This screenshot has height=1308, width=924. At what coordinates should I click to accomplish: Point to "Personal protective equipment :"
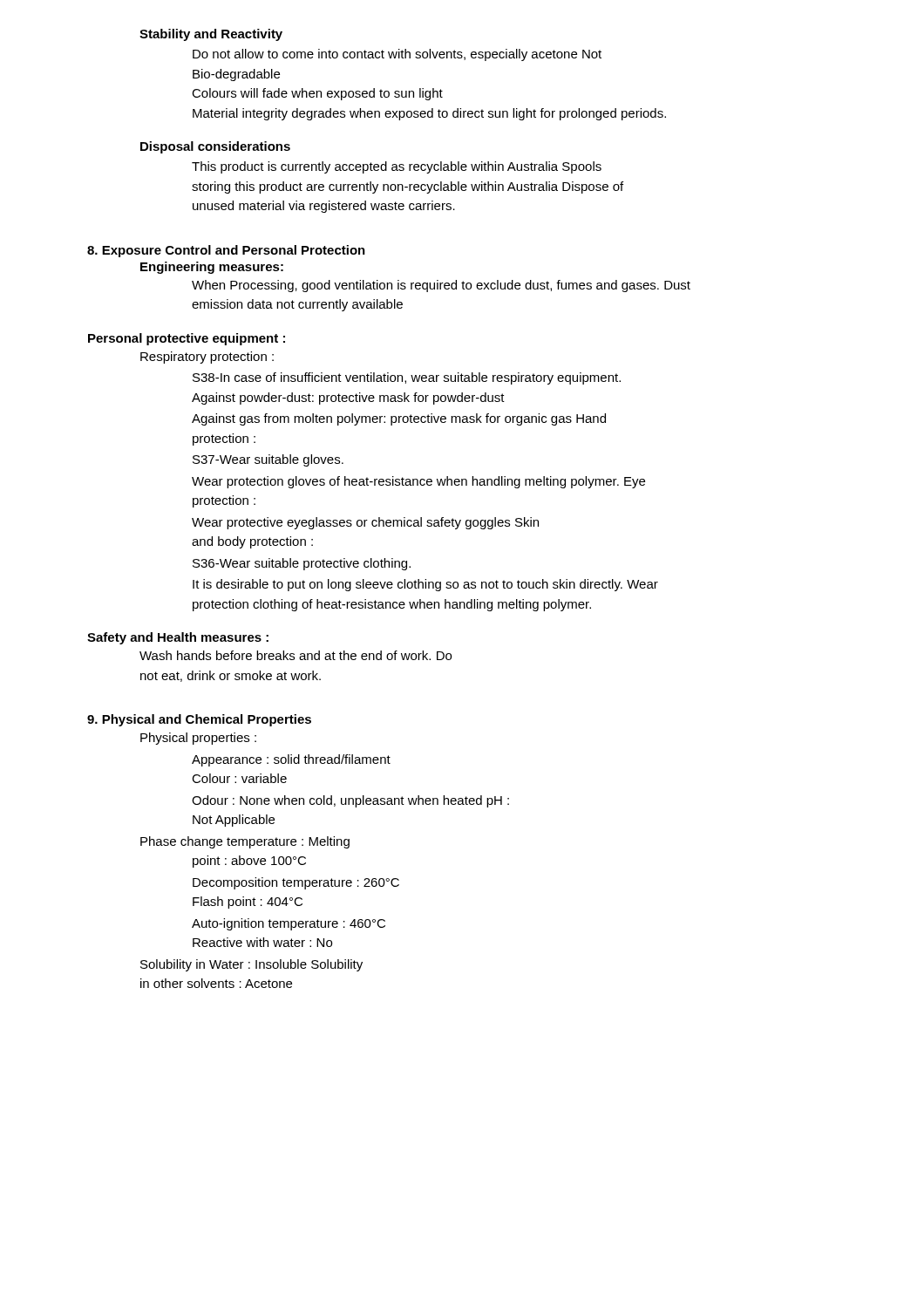click(187, 337)
